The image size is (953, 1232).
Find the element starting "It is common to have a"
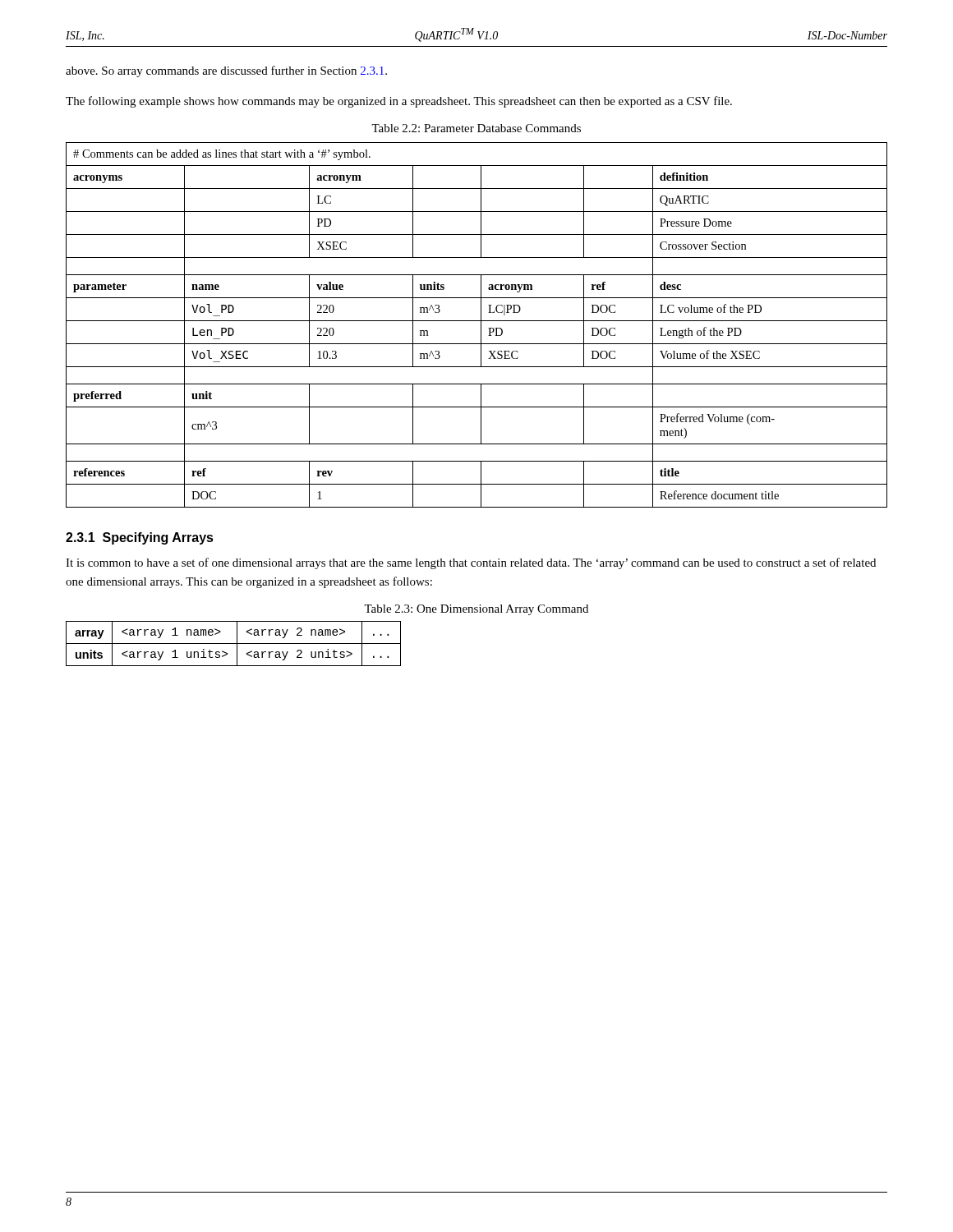(x=471, y=572)
